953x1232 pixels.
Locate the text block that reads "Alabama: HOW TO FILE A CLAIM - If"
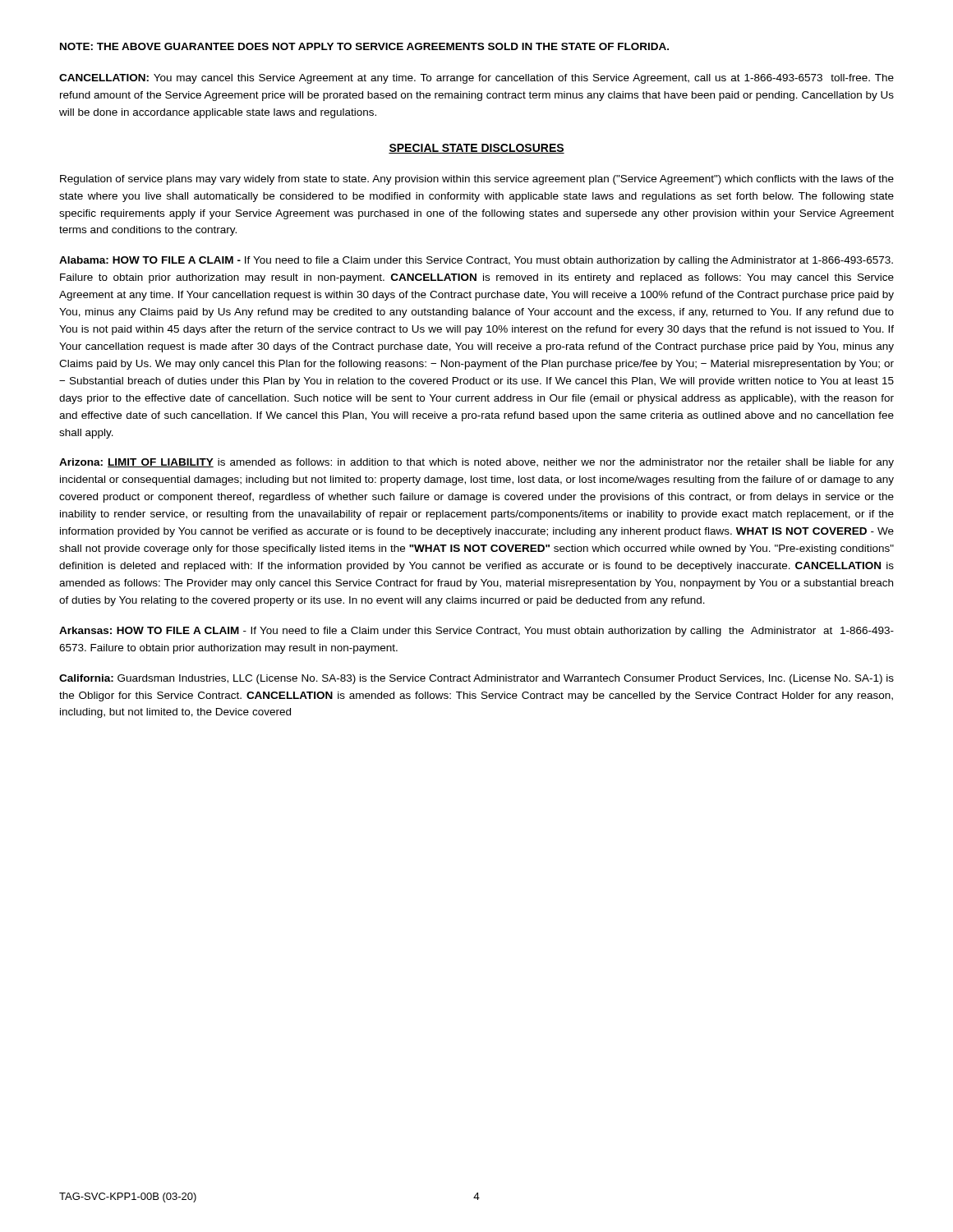pos(476,346)
